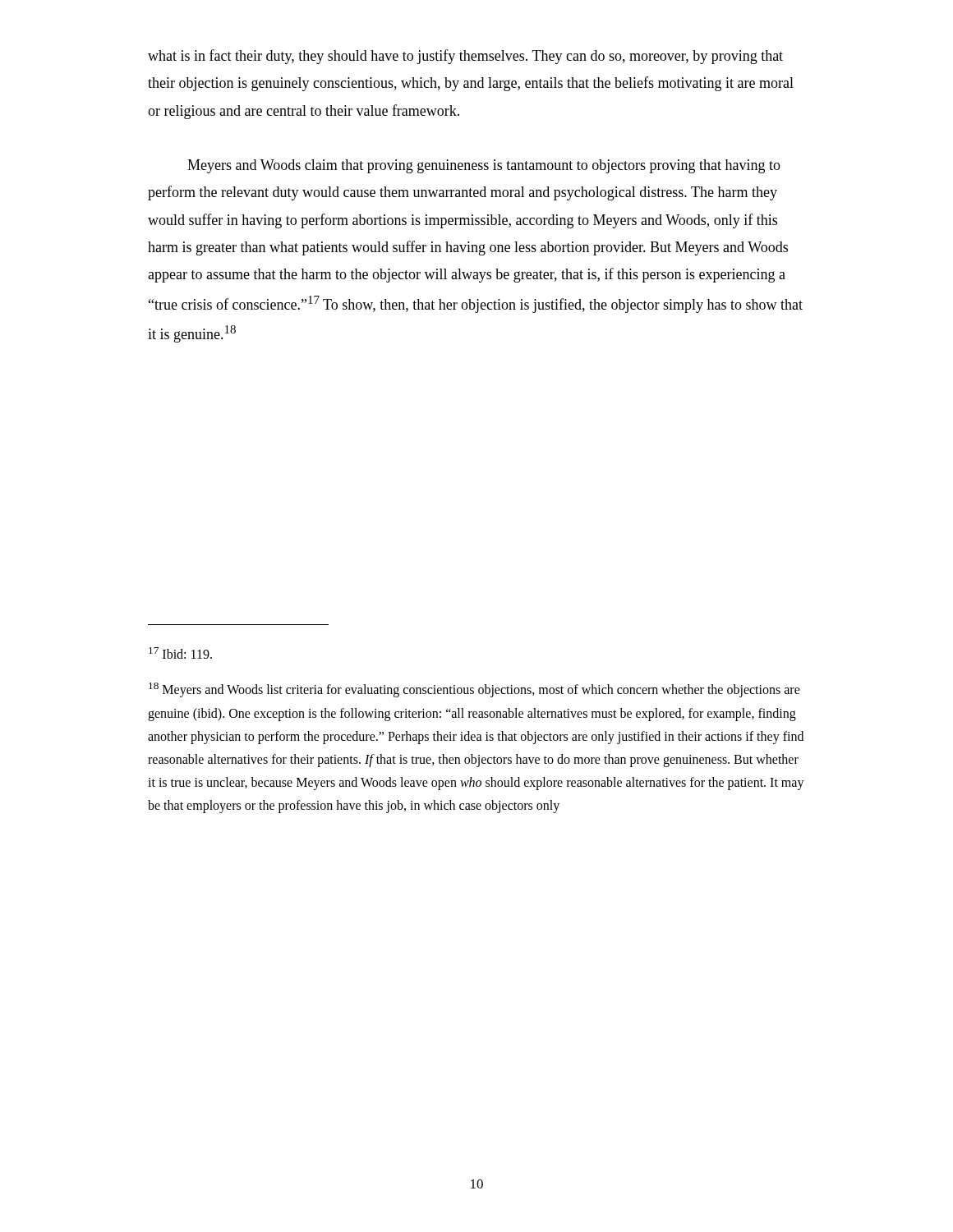953x1232 pixels.
Task: Locate the block of text that opens with "18 Meyers and Woods list criteria for evaluating"
Action: [x=476, y=746]
